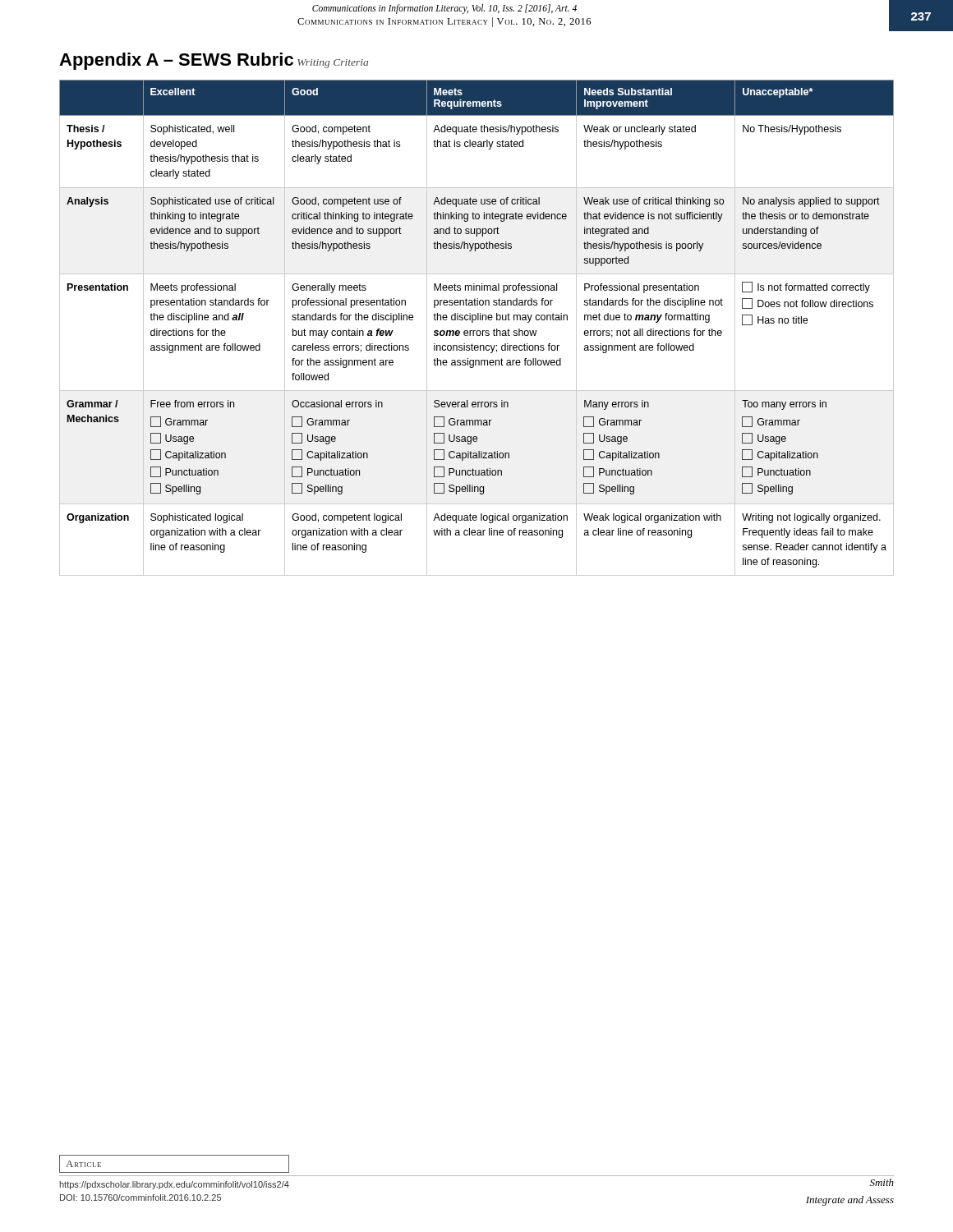Screen dimensions: 1232x953
Task: Select the section header that reads "Writing Criteria"
Action: [333, 62]
